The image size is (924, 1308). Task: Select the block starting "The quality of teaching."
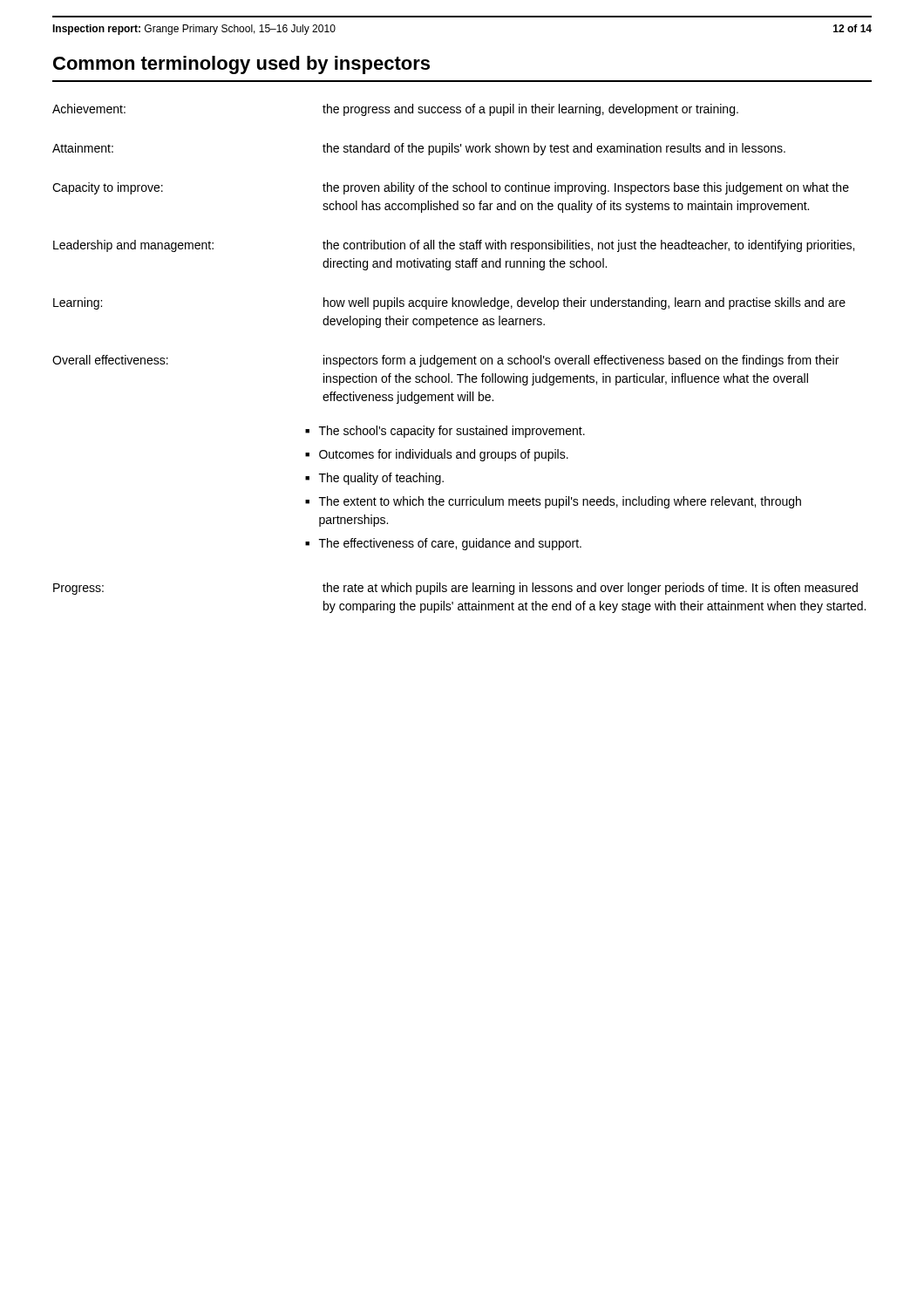click(382, 478)
